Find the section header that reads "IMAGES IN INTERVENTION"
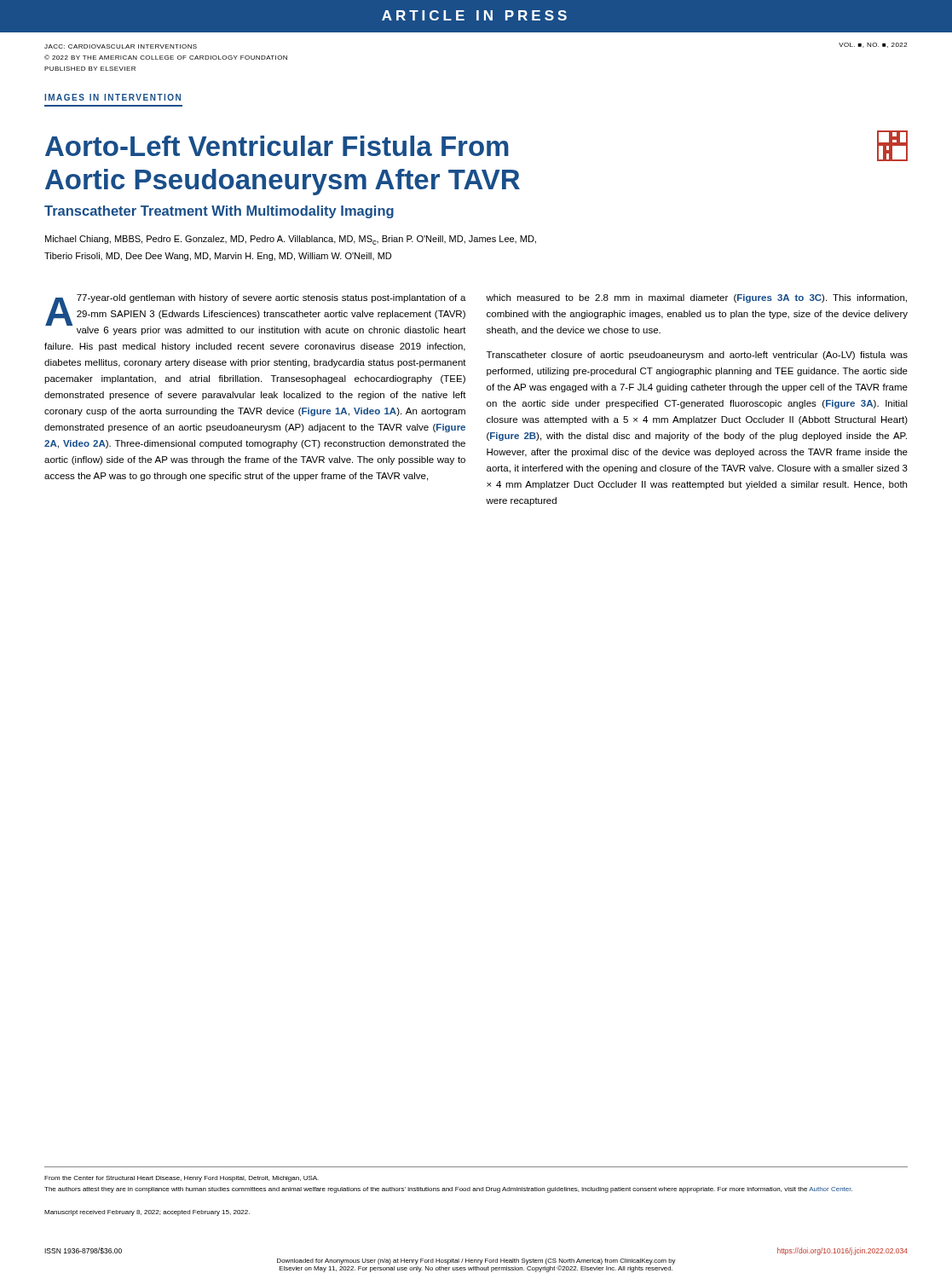Screen dimensions: 1279x952 point(113,97)
